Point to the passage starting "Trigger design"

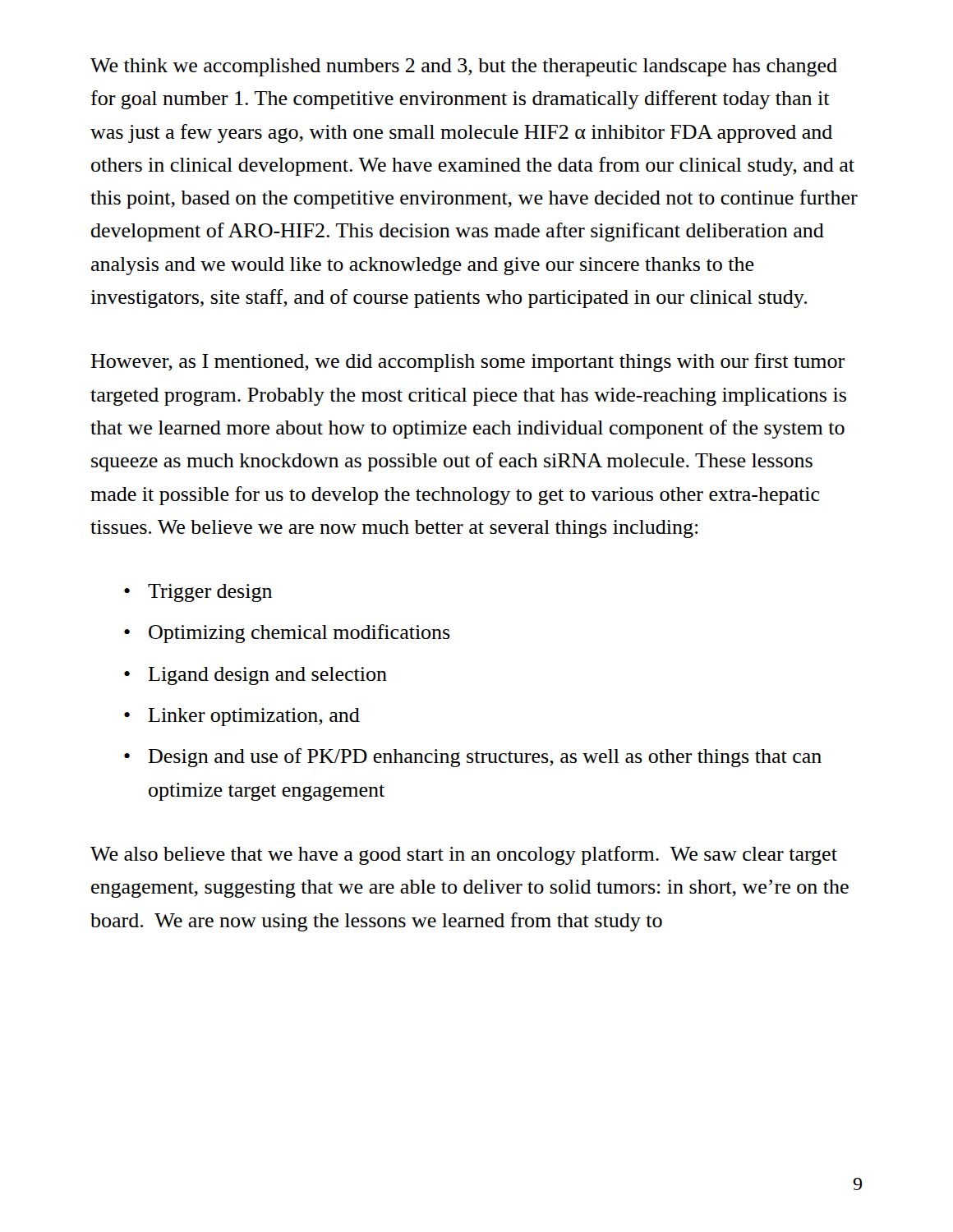coord(210,591)
